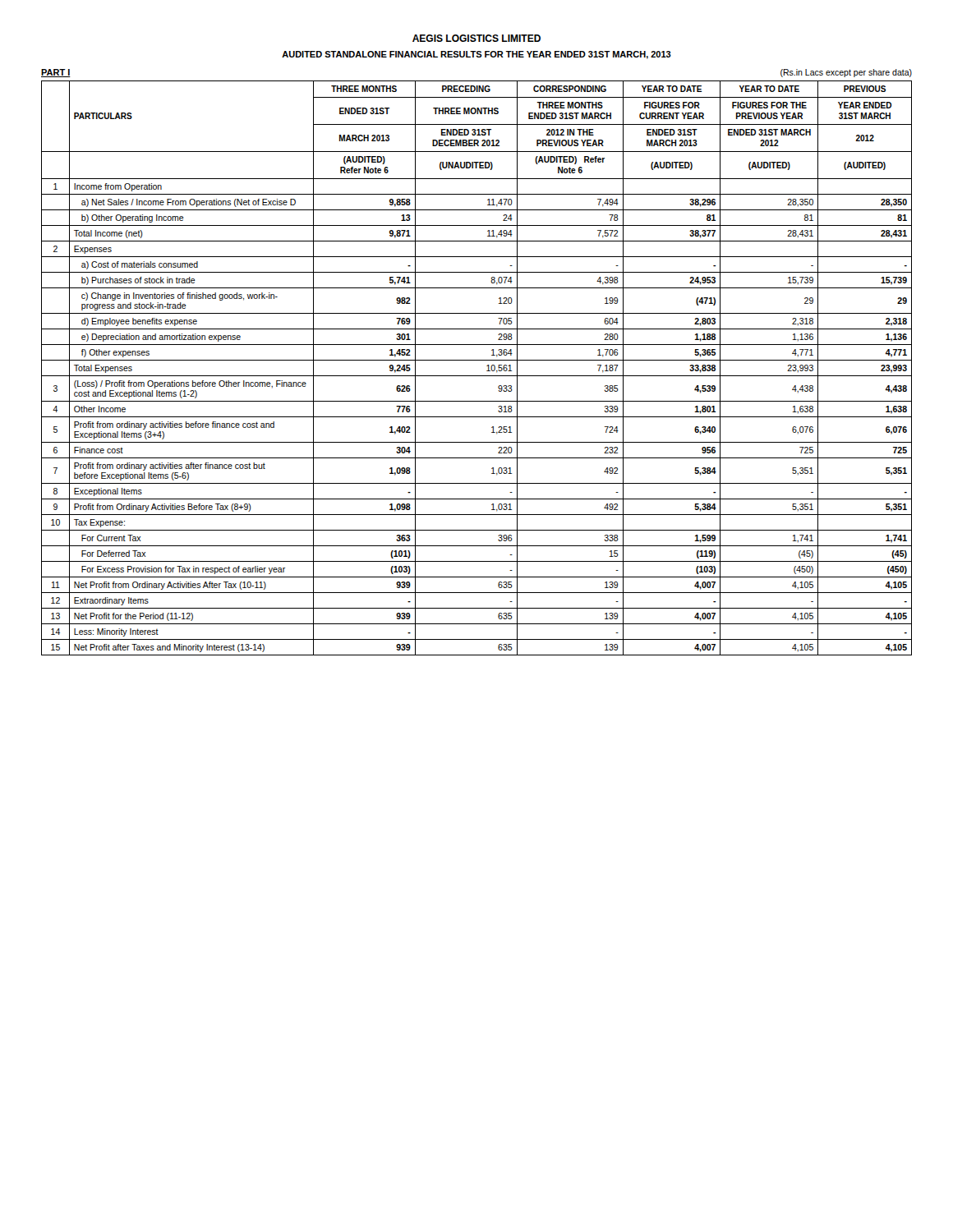The width and height of the screenshot is (953, 1232).
Task: Point to the block beginning "(Rs.in Lacs except per"
Action: click(846, 72)
